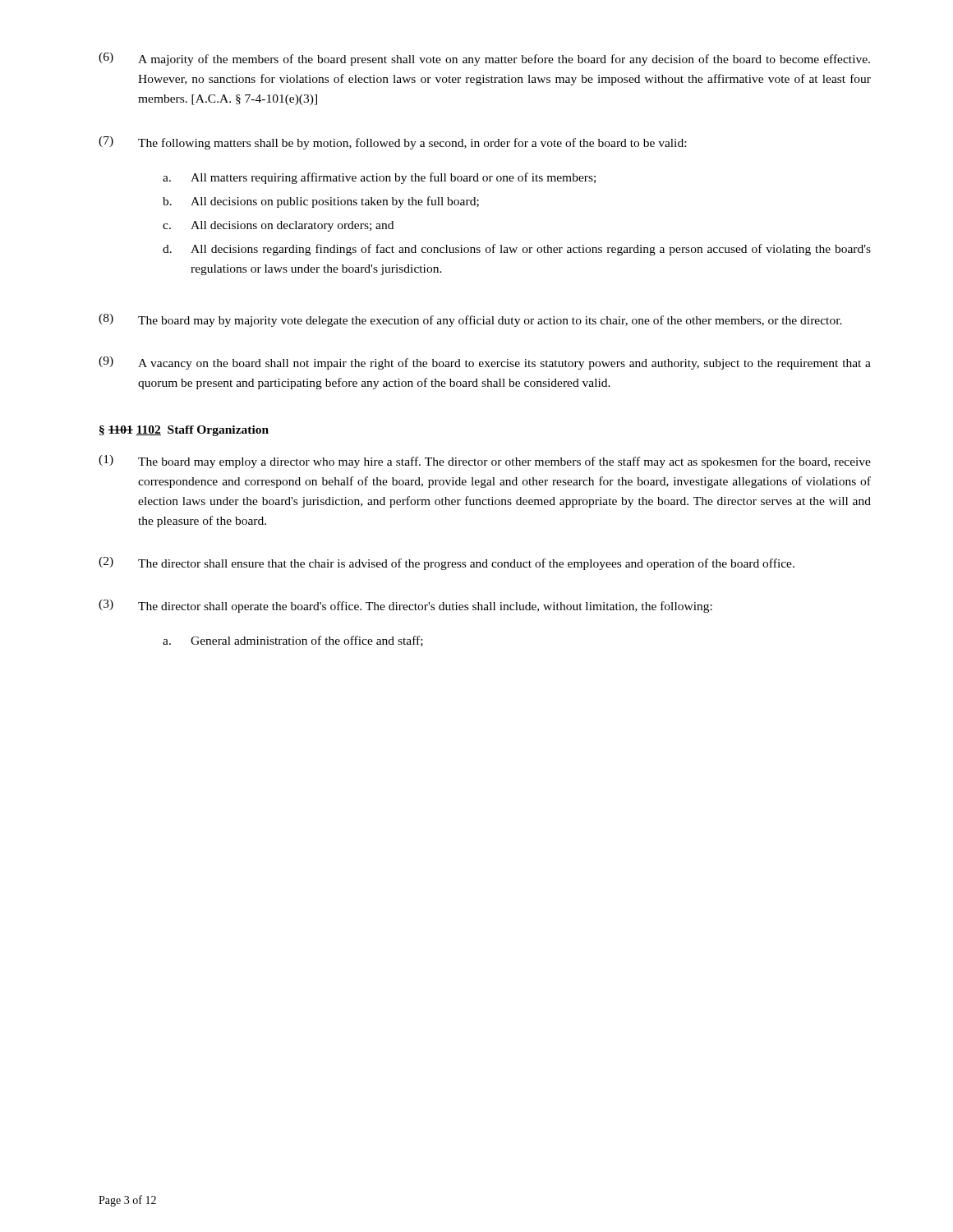Viewport: 953px width, 1232px height.
Task: Click the passage that begins "b. All decisions on public"
Action: (x=321, y=202)
